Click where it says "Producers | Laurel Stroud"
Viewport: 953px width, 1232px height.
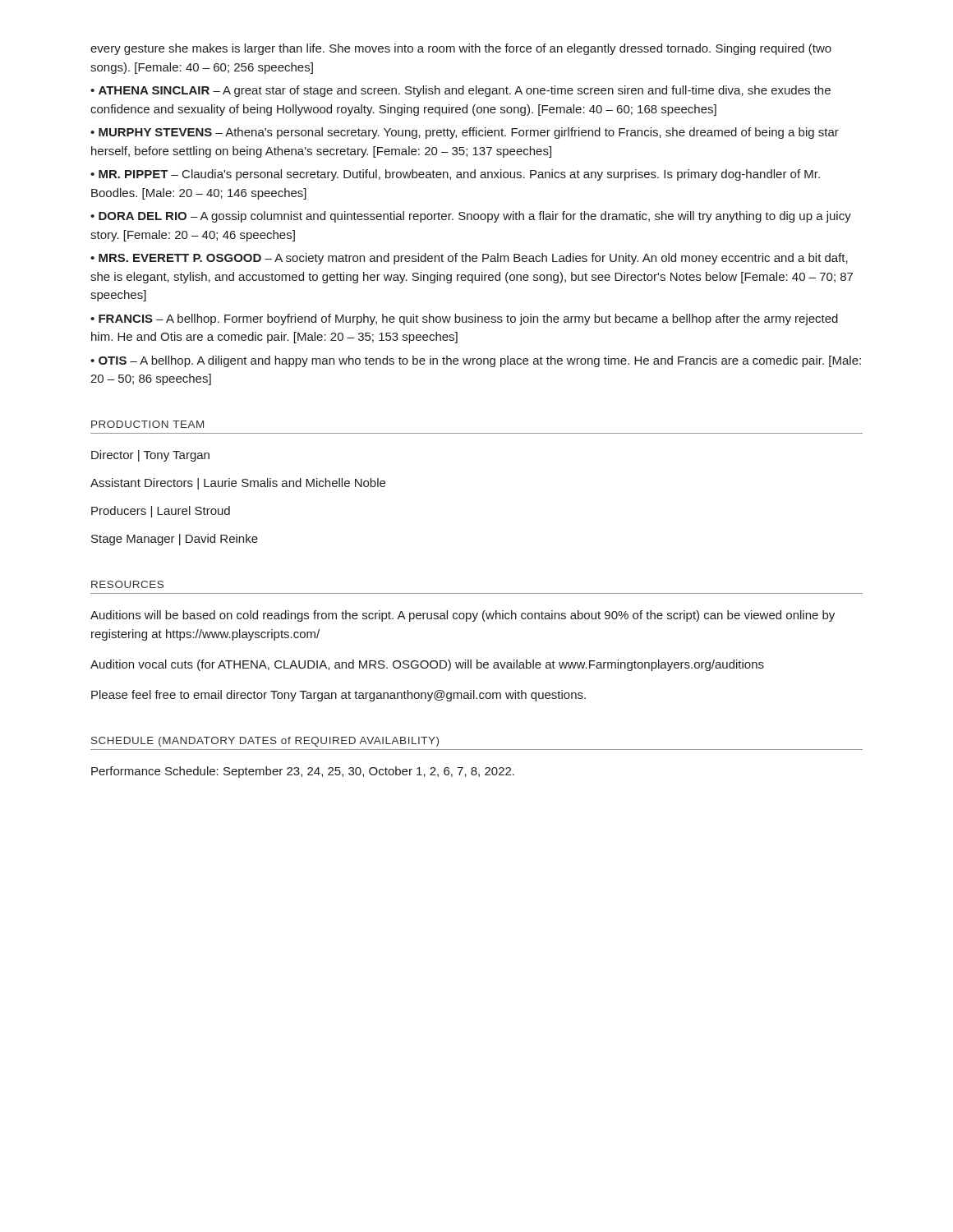click(160, 510)
